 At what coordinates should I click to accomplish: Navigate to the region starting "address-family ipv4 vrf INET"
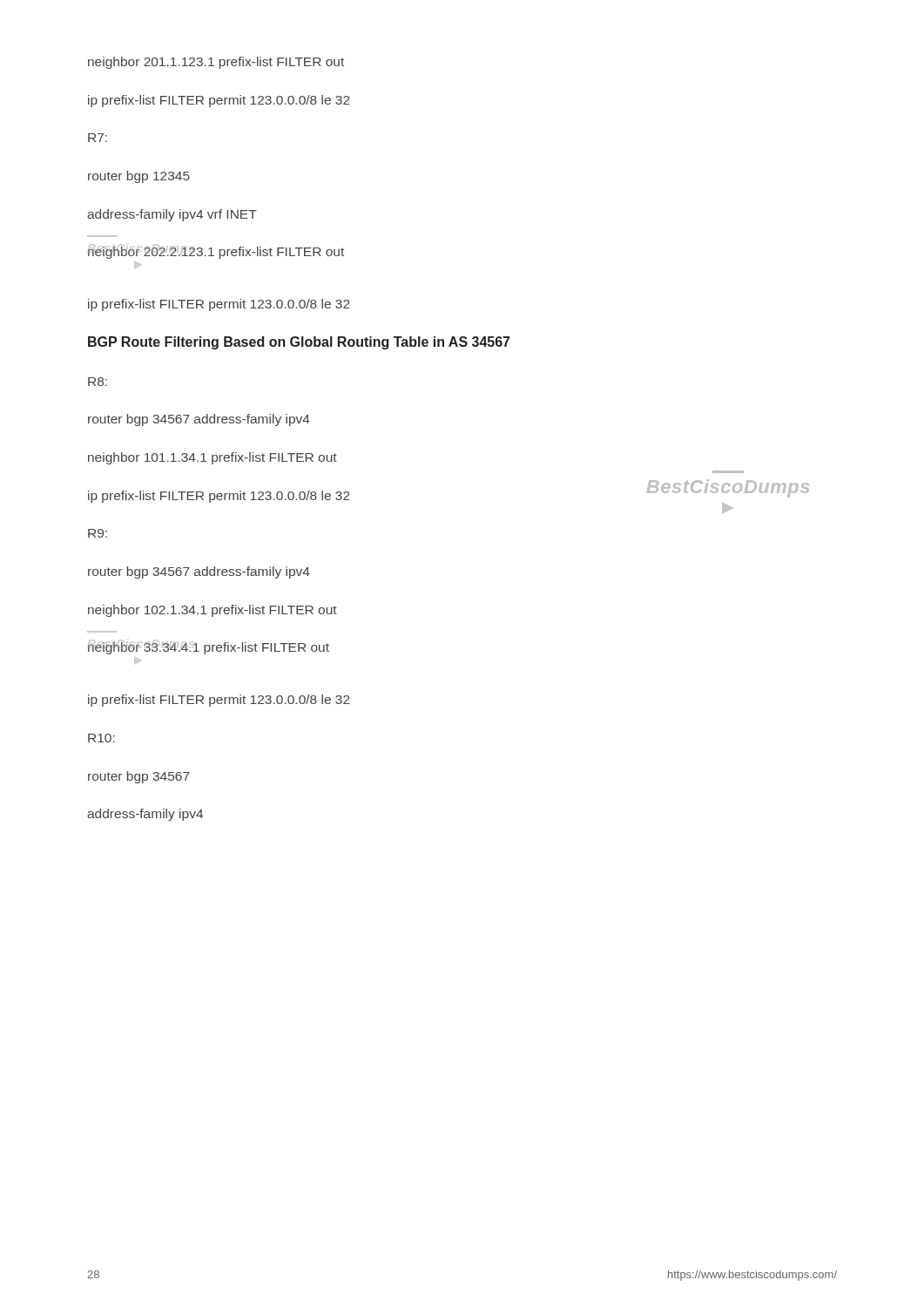pyautogui.click(x=172, y=214)
